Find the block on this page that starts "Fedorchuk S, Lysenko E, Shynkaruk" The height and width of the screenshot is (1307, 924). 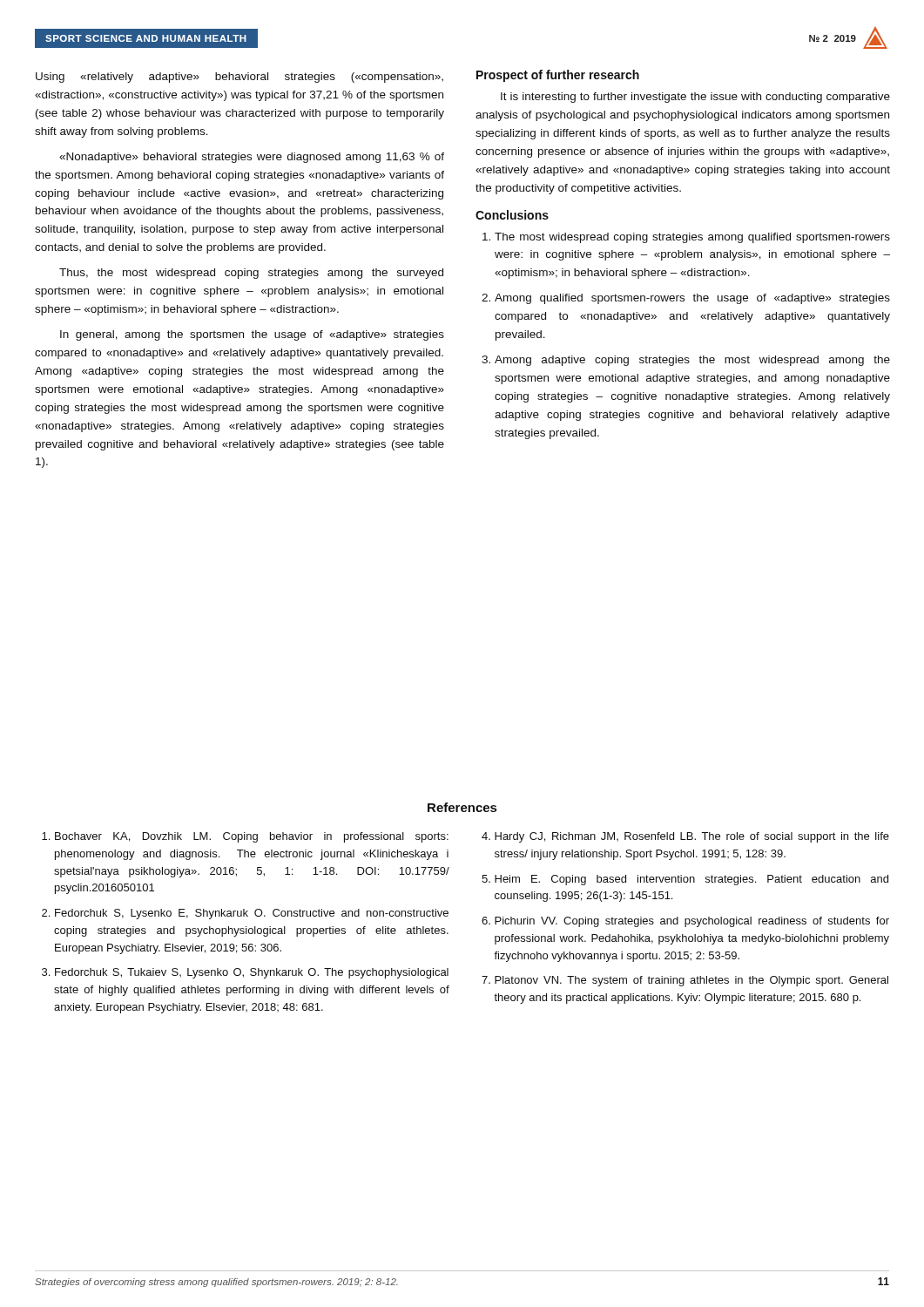(x=251, y=930)
